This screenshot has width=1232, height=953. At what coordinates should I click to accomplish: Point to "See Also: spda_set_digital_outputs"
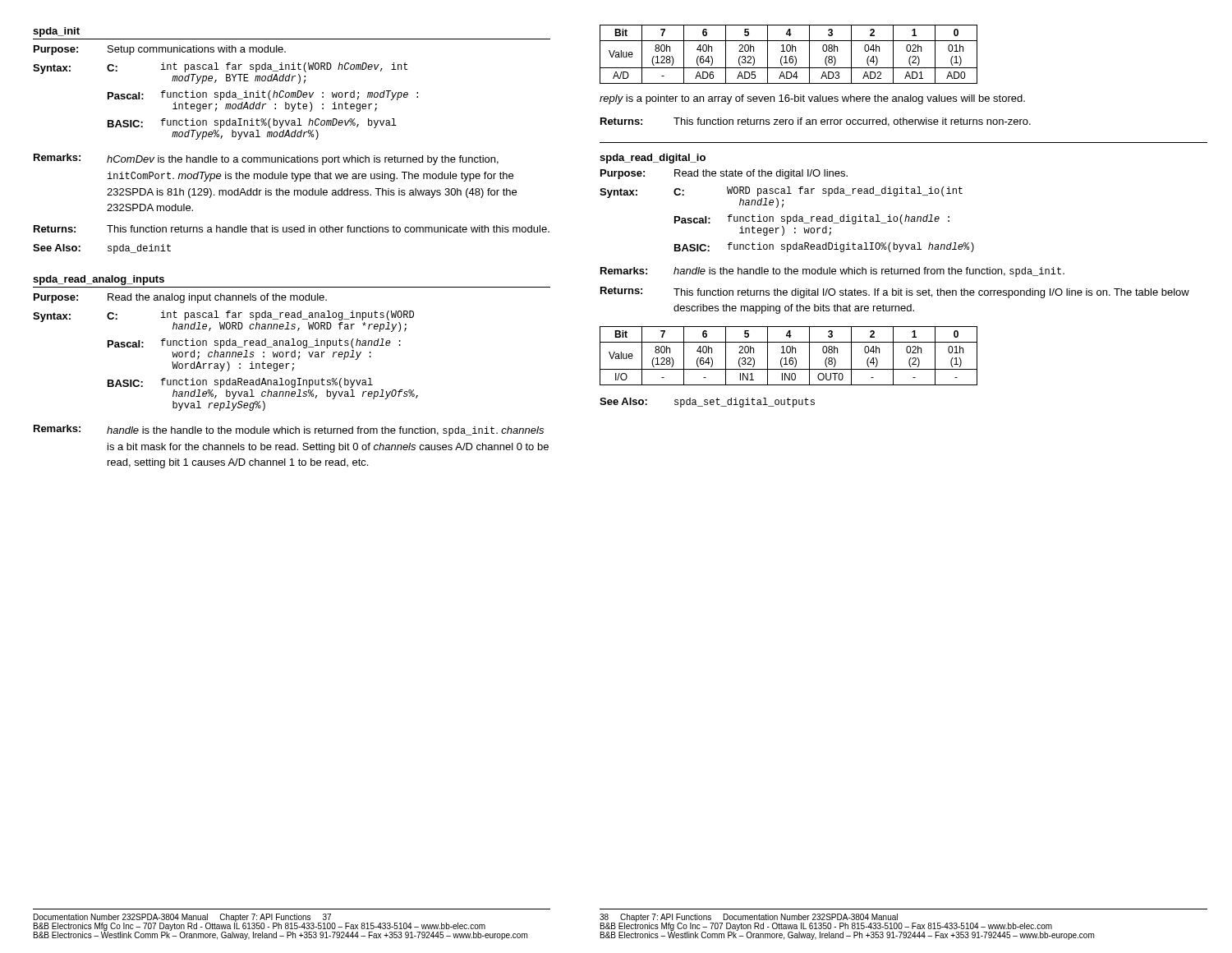point(707,403)
